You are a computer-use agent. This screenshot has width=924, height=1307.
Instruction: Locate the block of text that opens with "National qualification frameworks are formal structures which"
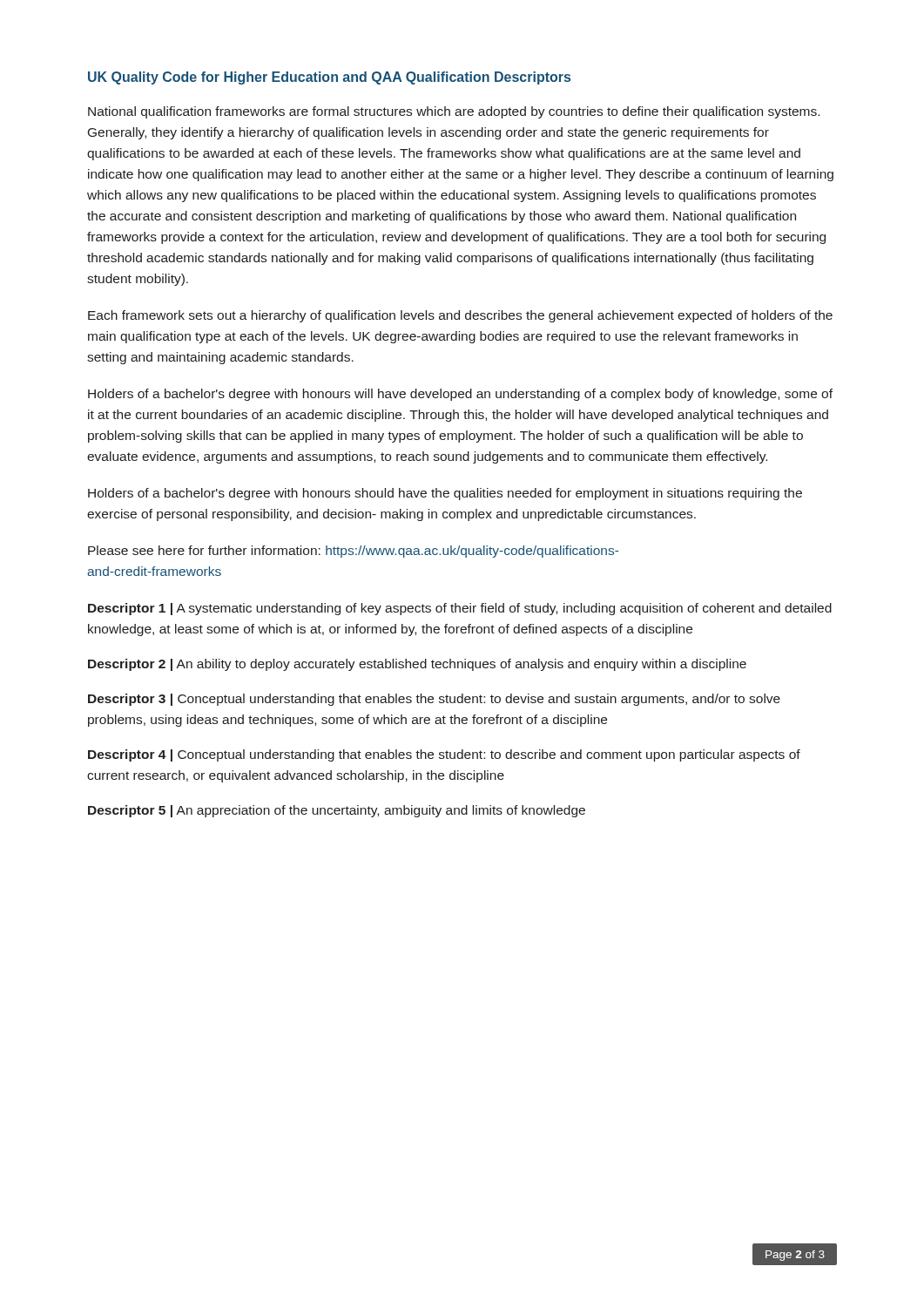461,195
